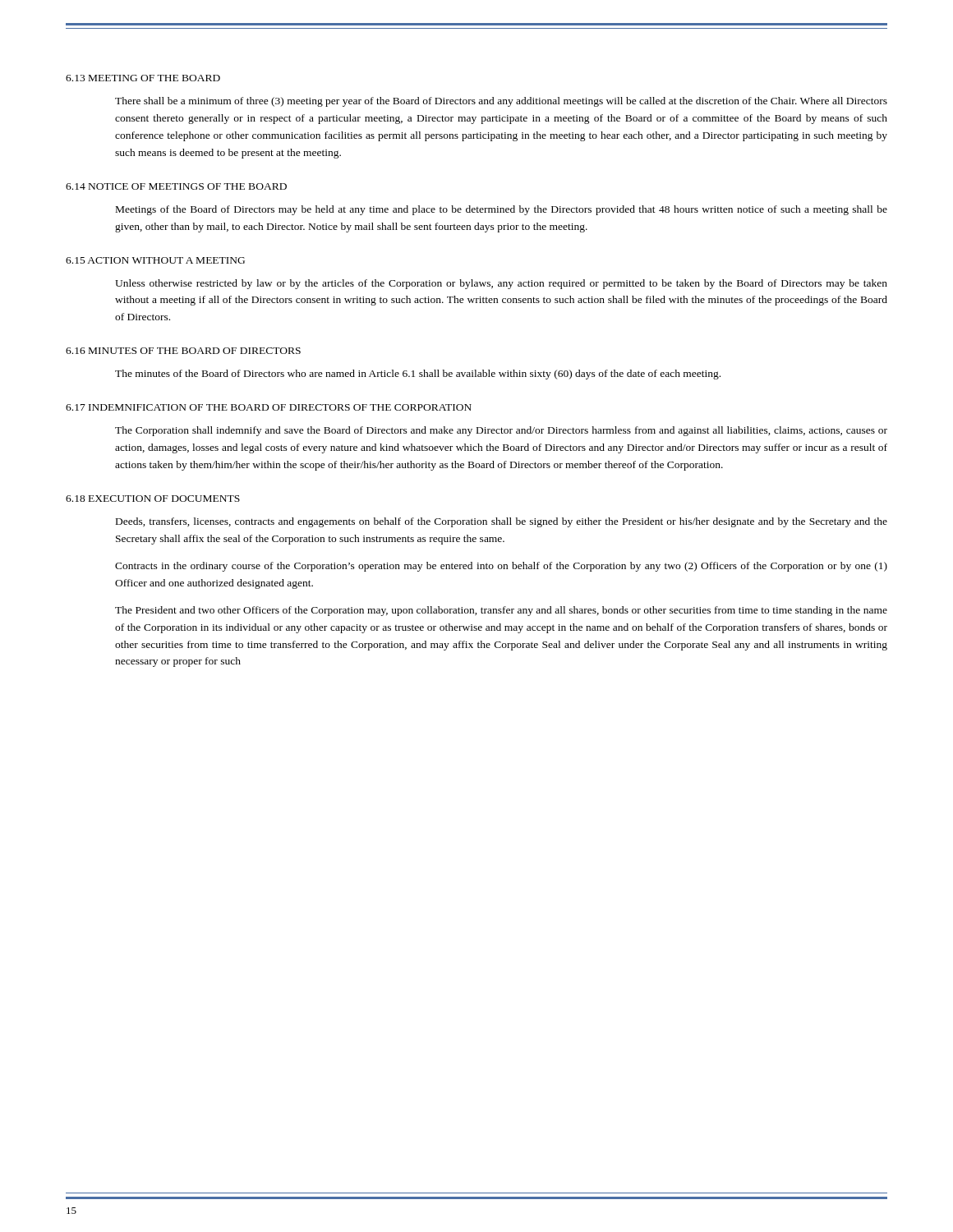Click on the section header containing "6.14 NOTICE OF MEETINGS OF THE BOARD"

pyautogui.click(x=176, y=186)
